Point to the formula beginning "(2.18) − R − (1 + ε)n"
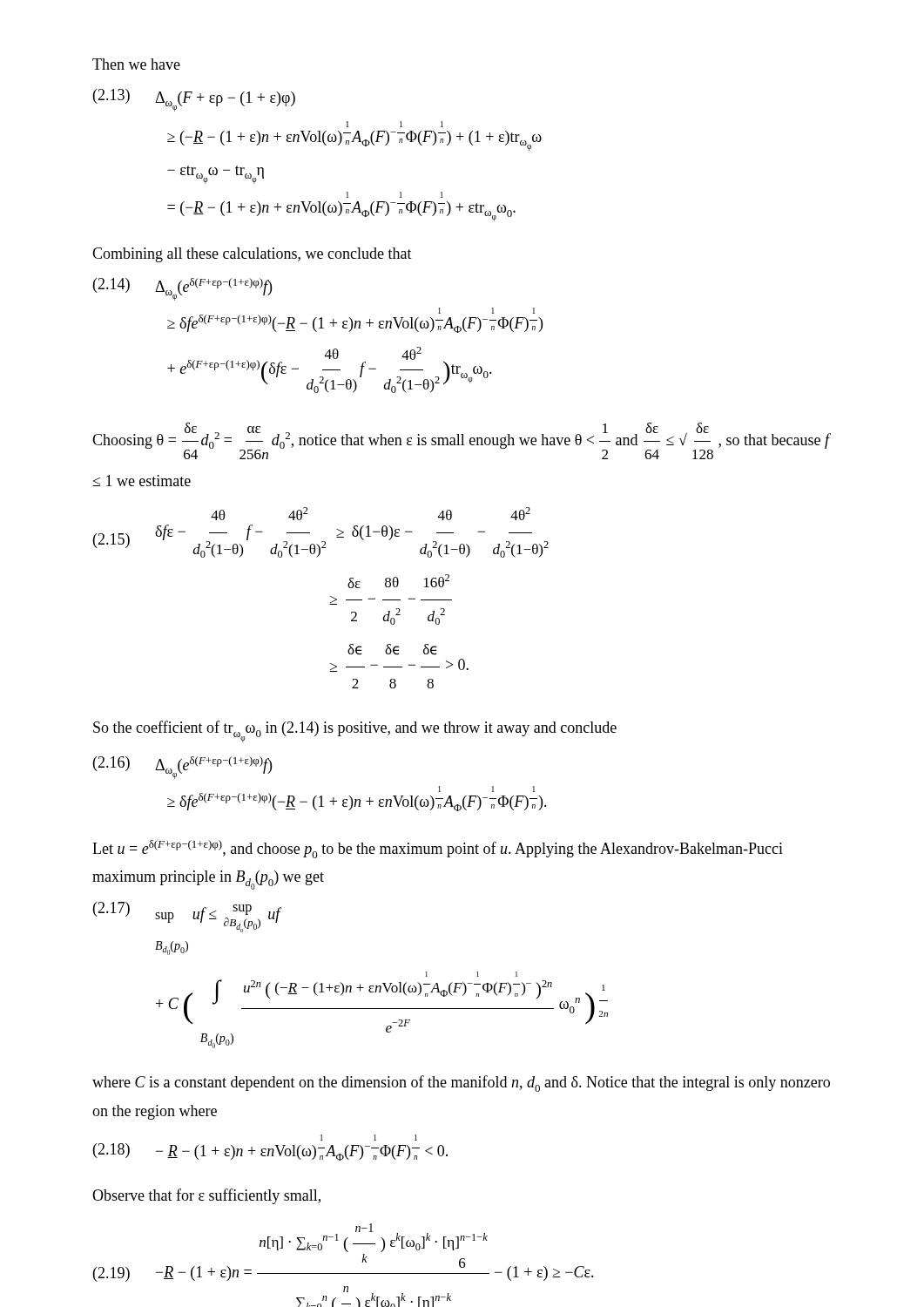The width and height of the screenshot is (924, 1307). pos(270,1148)
